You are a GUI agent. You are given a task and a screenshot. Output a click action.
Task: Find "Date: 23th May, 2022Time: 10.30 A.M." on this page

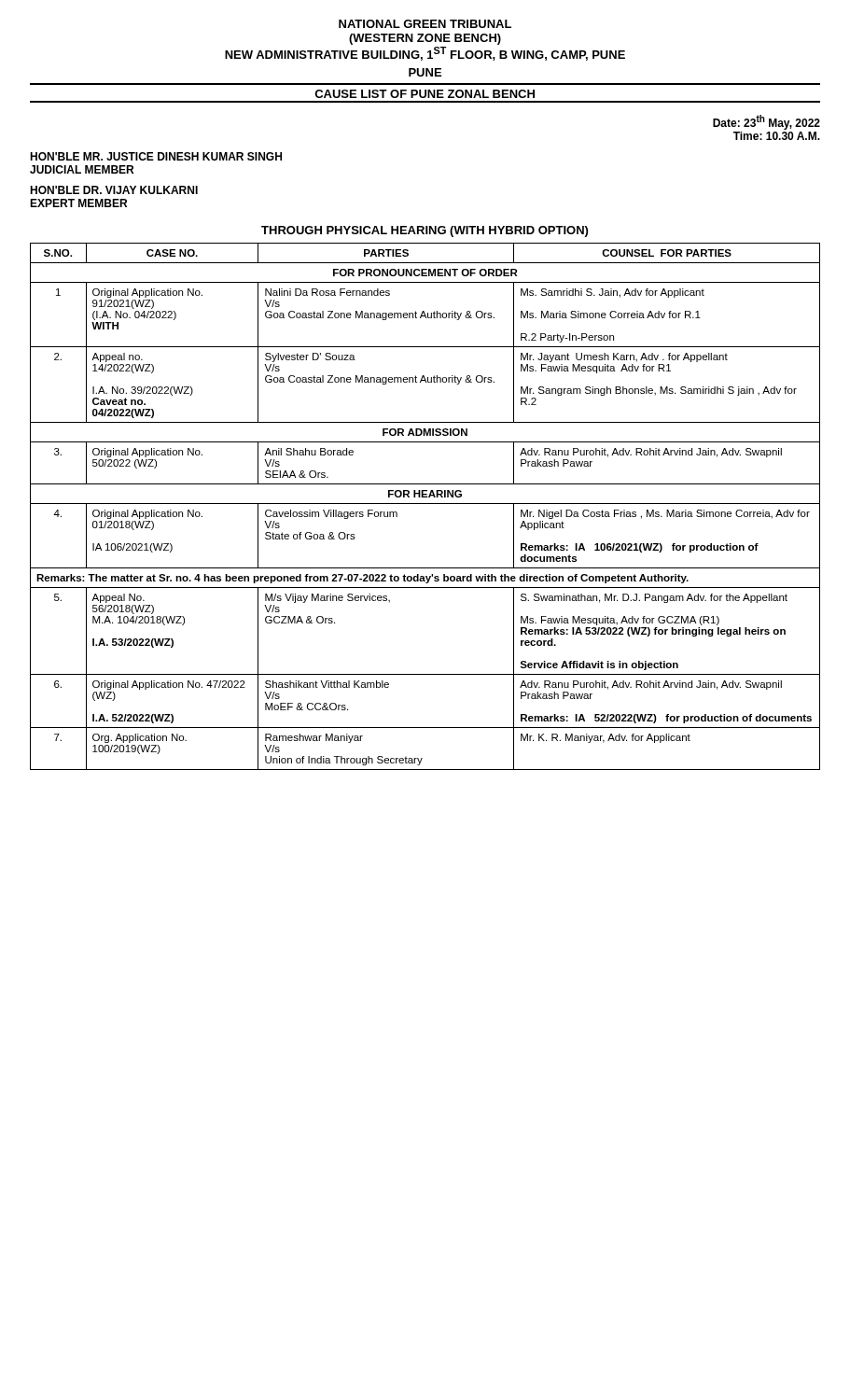click(x=766, y=122)
